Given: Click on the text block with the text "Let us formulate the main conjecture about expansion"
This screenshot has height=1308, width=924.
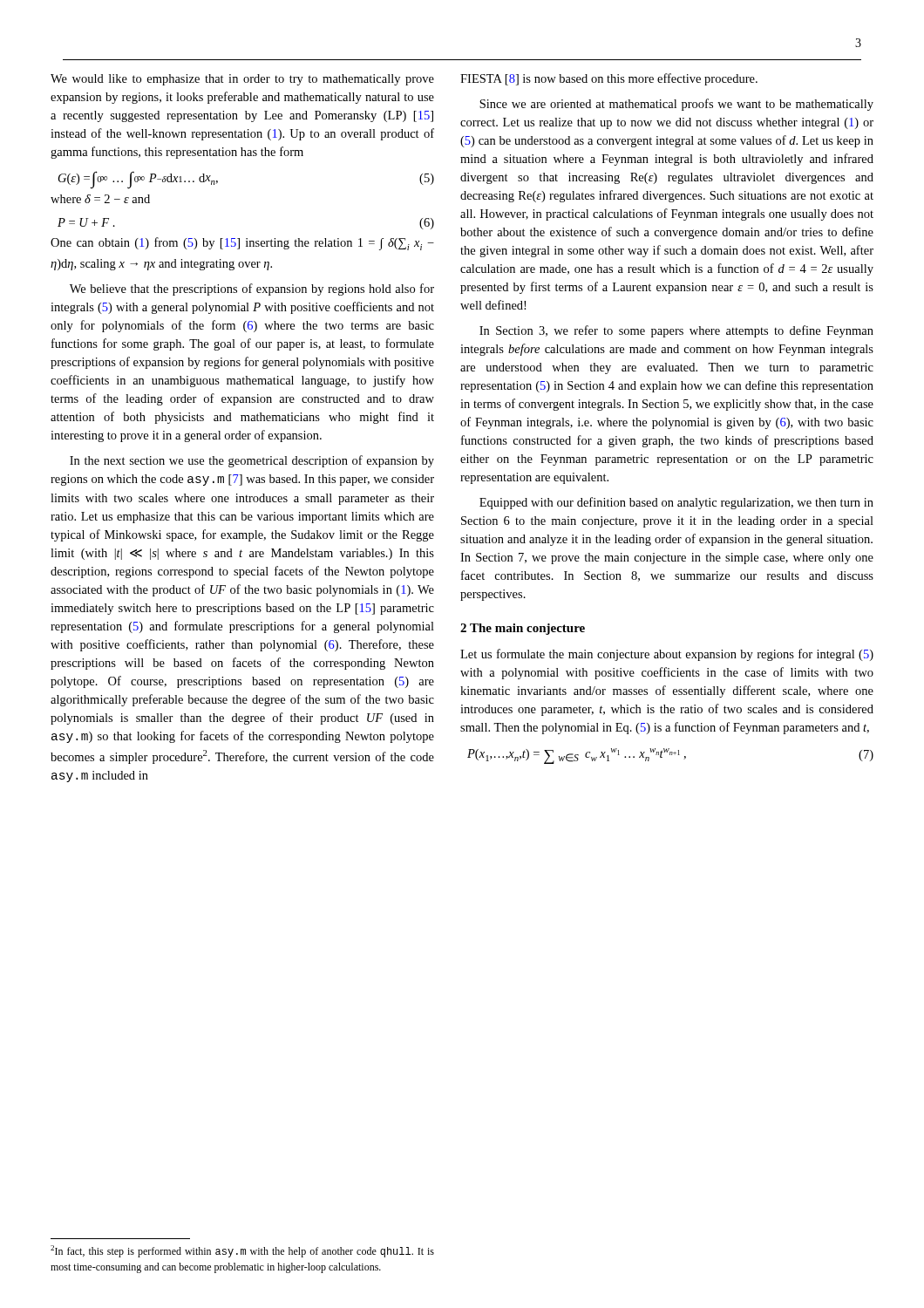Looking at the screenshot, I should tap(667, 691).
